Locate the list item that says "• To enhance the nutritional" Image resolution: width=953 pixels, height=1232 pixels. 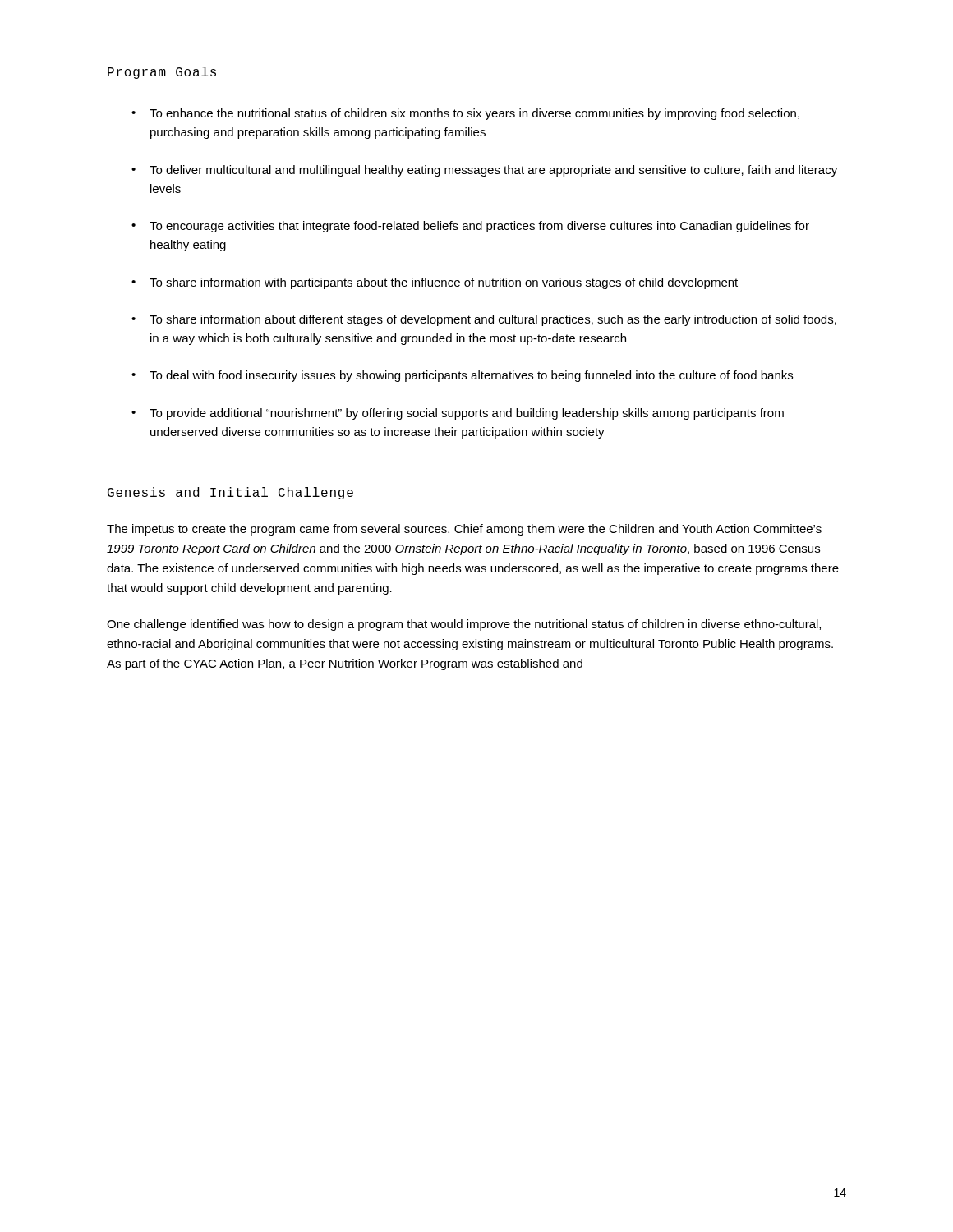[x=489, y=123]
